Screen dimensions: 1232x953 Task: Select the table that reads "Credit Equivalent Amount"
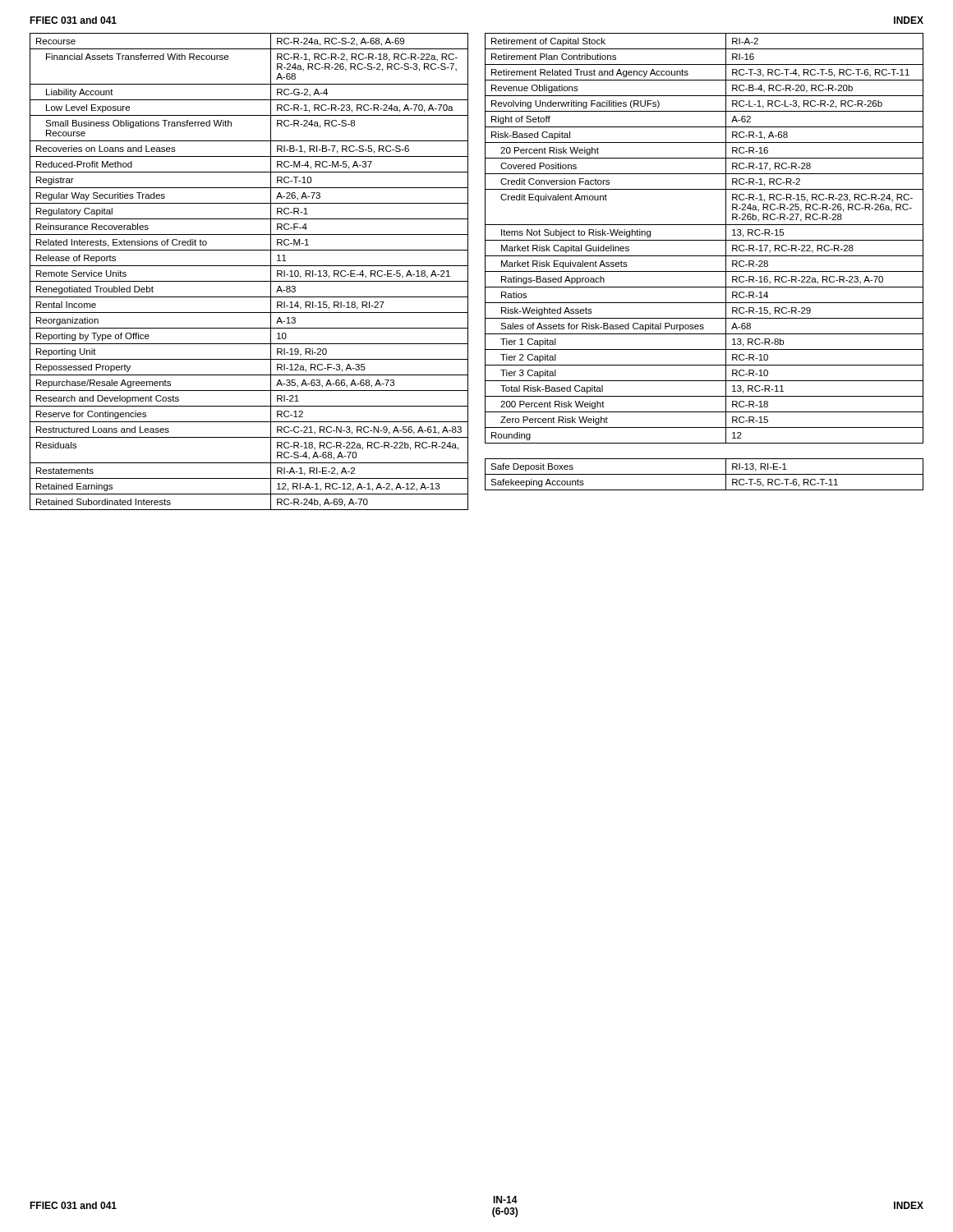(x=704, y=238)
